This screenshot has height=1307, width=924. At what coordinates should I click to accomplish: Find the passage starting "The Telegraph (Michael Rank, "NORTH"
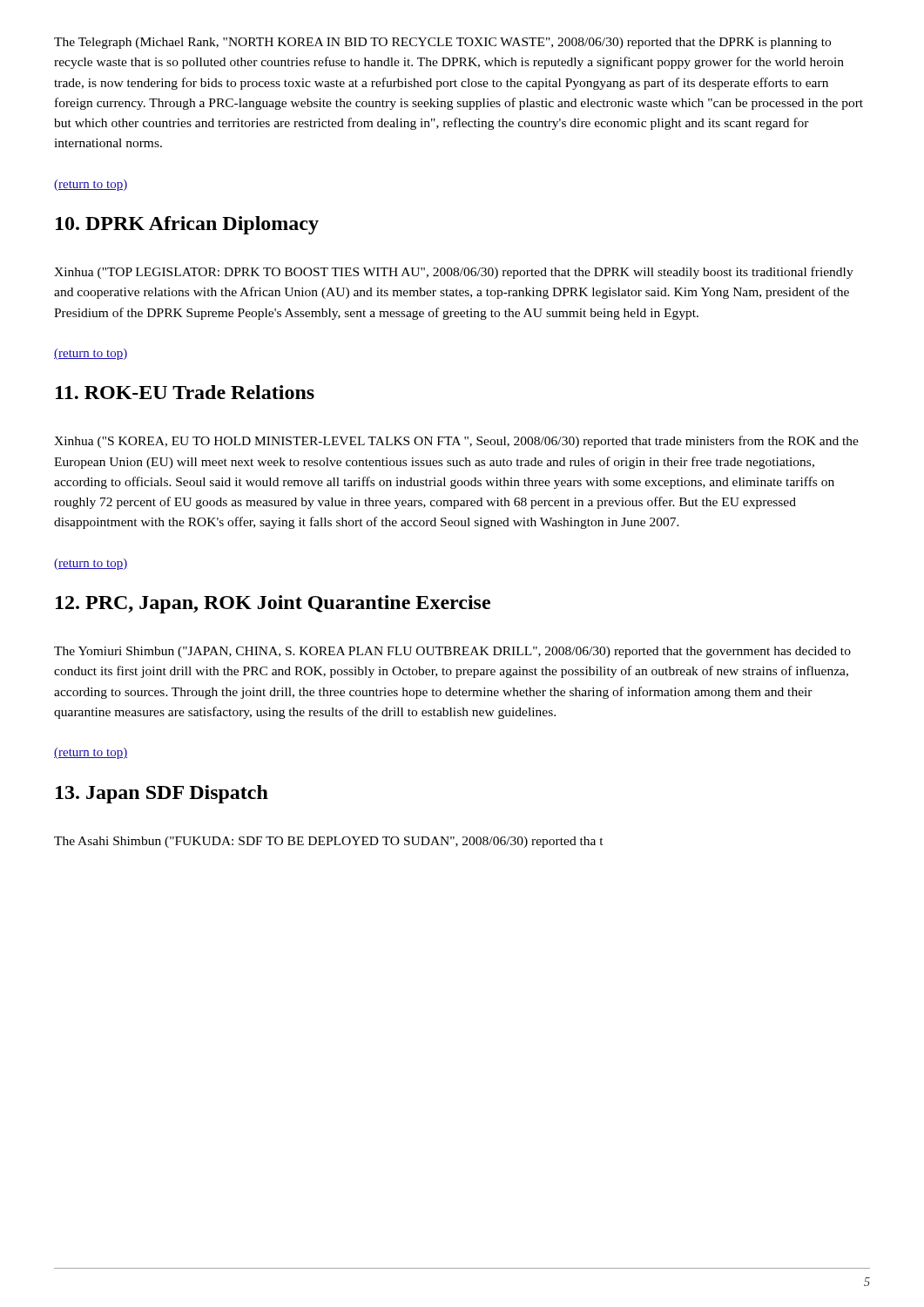coord(459,92)
